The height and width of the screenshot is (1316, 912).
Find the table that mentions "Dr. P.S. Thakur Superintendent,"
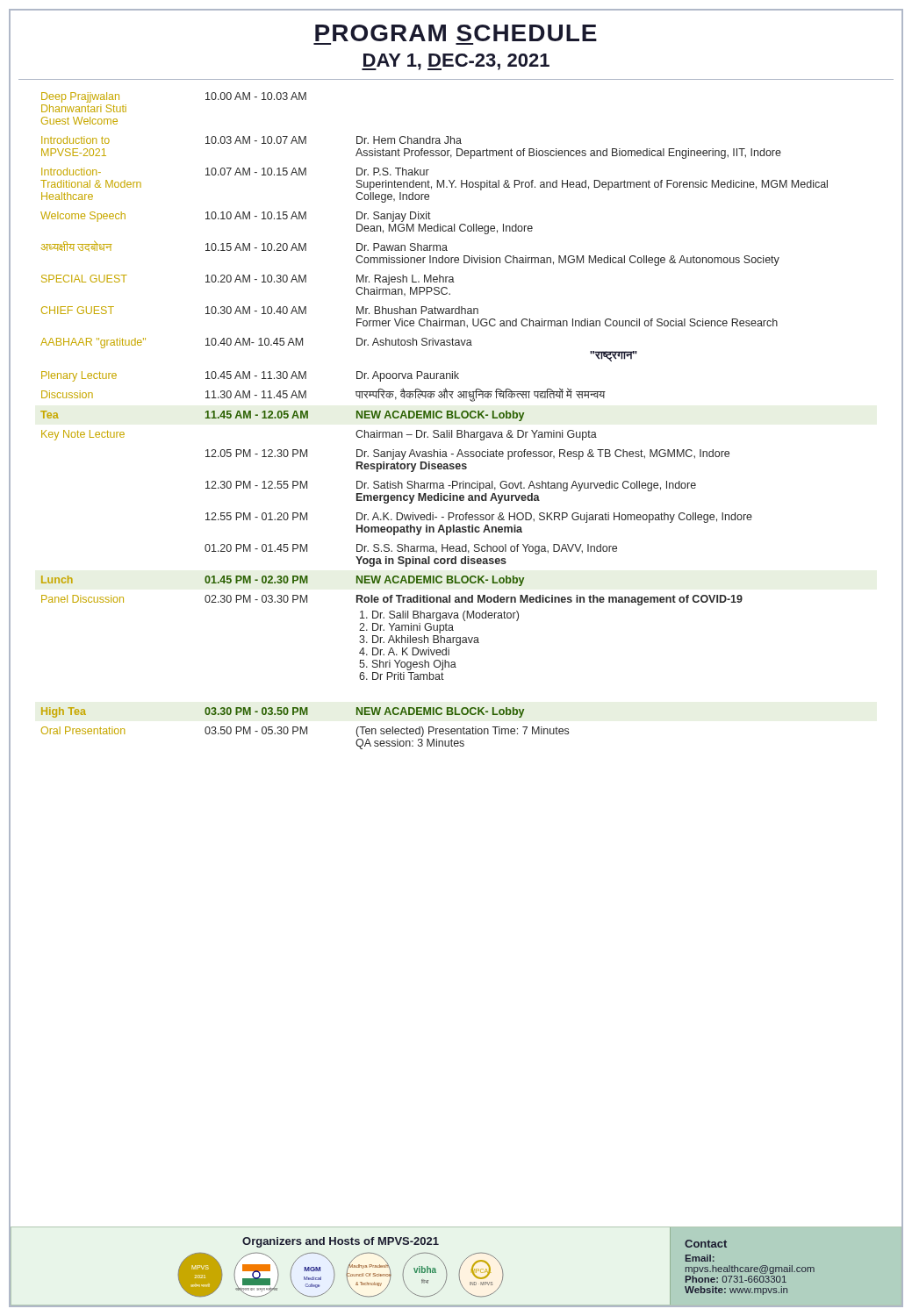[456, 420]
